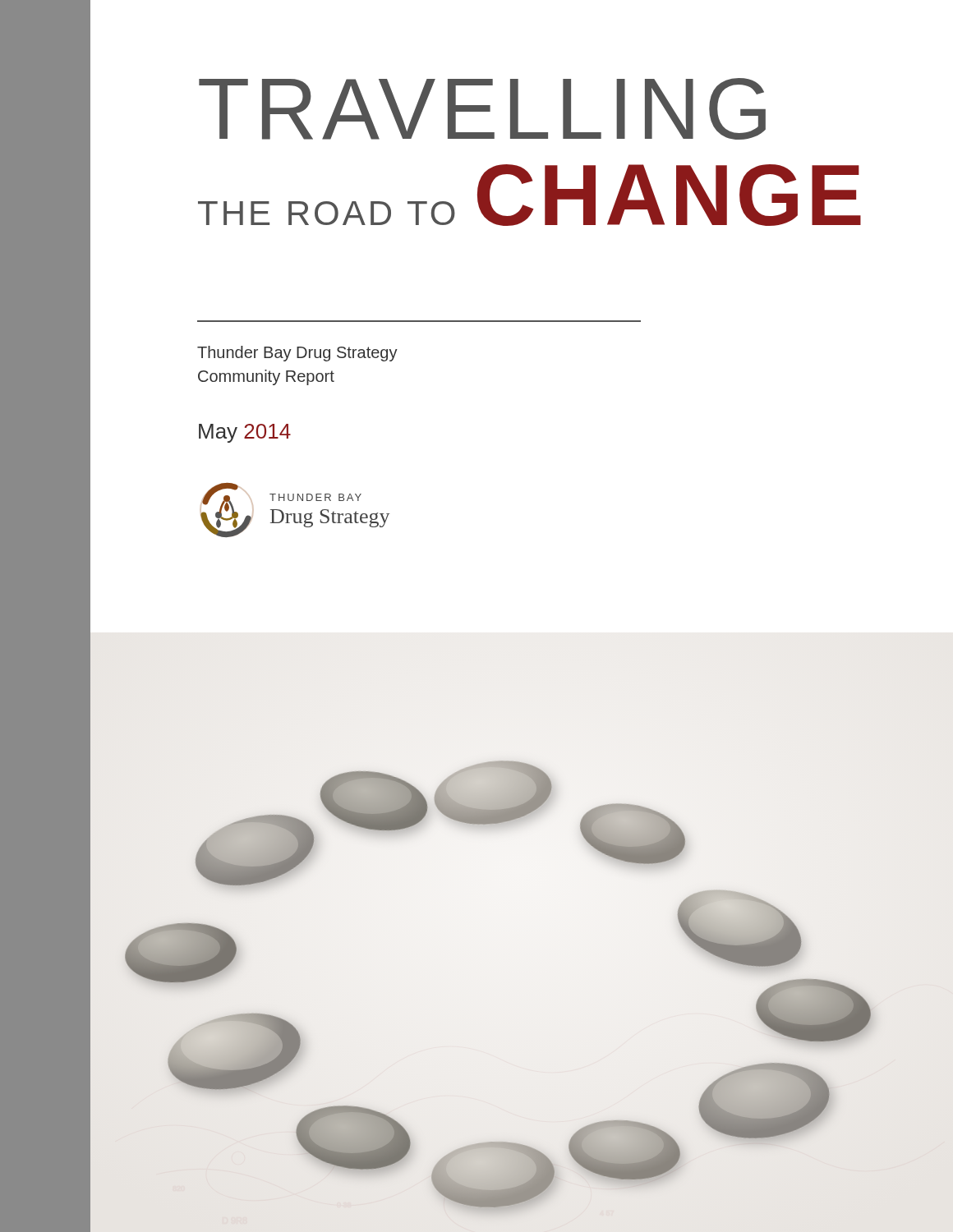This screenshot has height=1232, width=953.
Task: Find the text starting "Thunder Bay Drug StrategyCommunity Report"
Action: coord(361,365)
